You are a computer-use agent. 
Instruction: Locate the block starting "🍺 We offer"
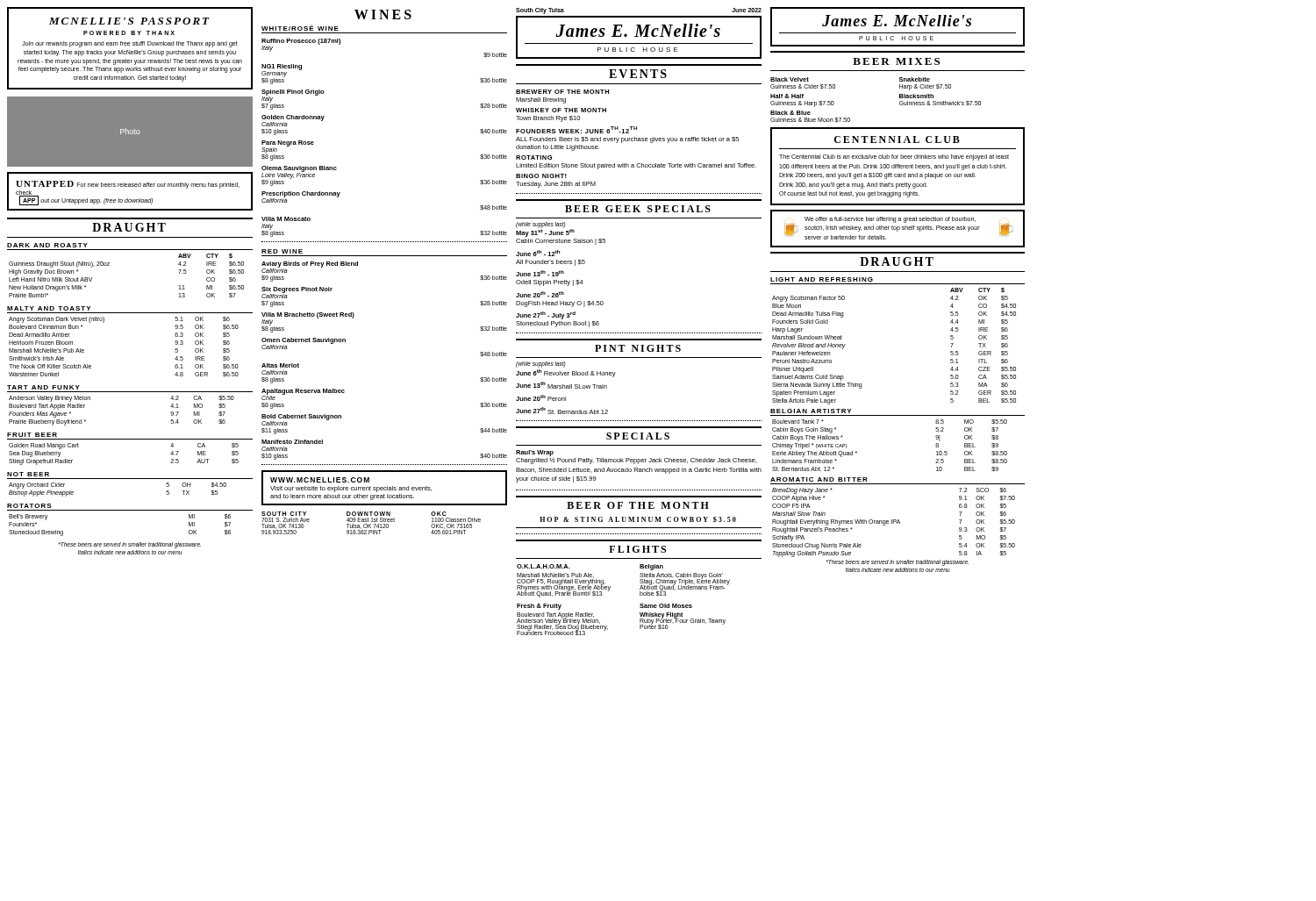898,228
